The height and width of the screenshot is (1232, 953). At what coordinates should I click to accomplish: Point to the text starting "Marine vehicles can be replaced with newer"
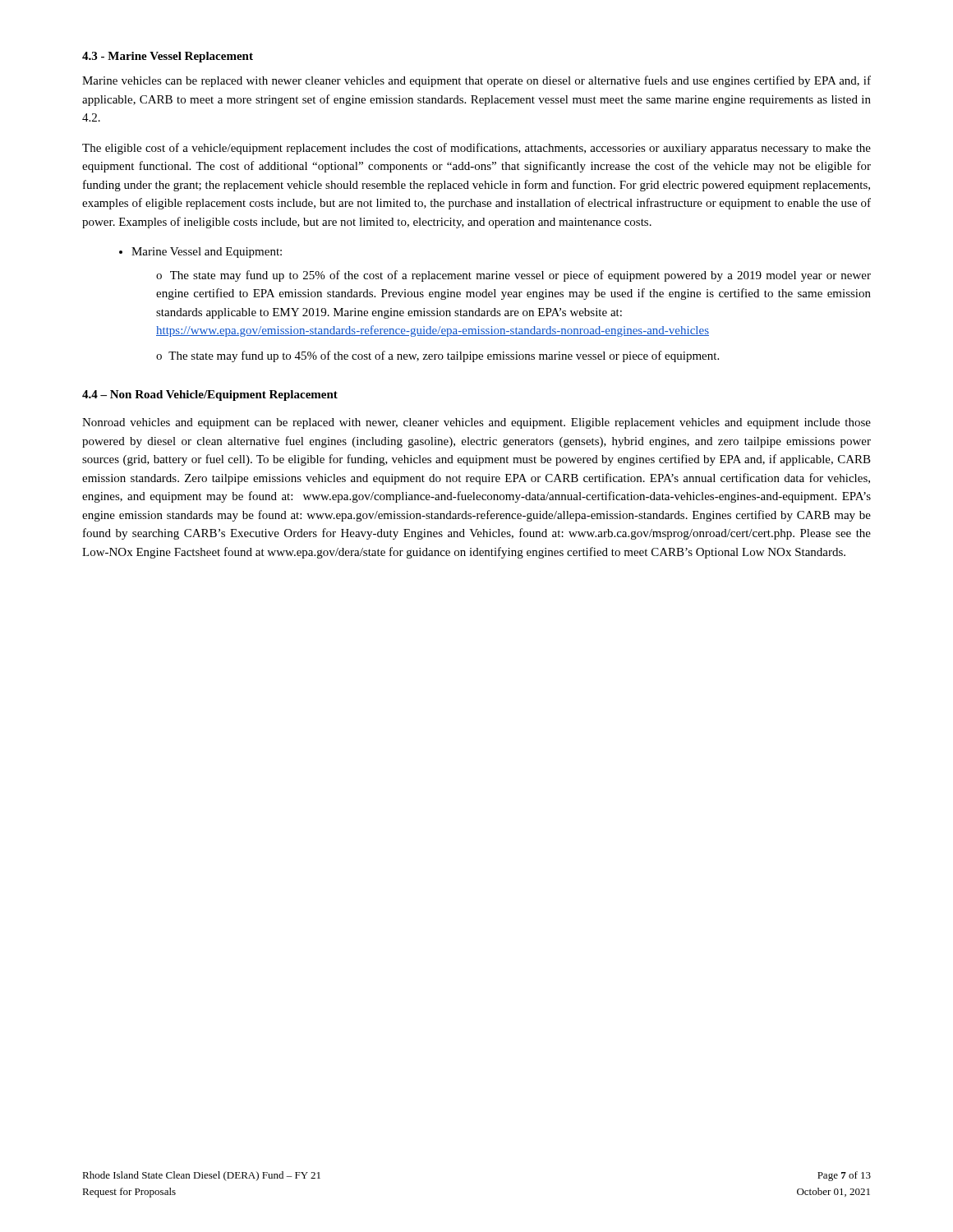point(476,99)
